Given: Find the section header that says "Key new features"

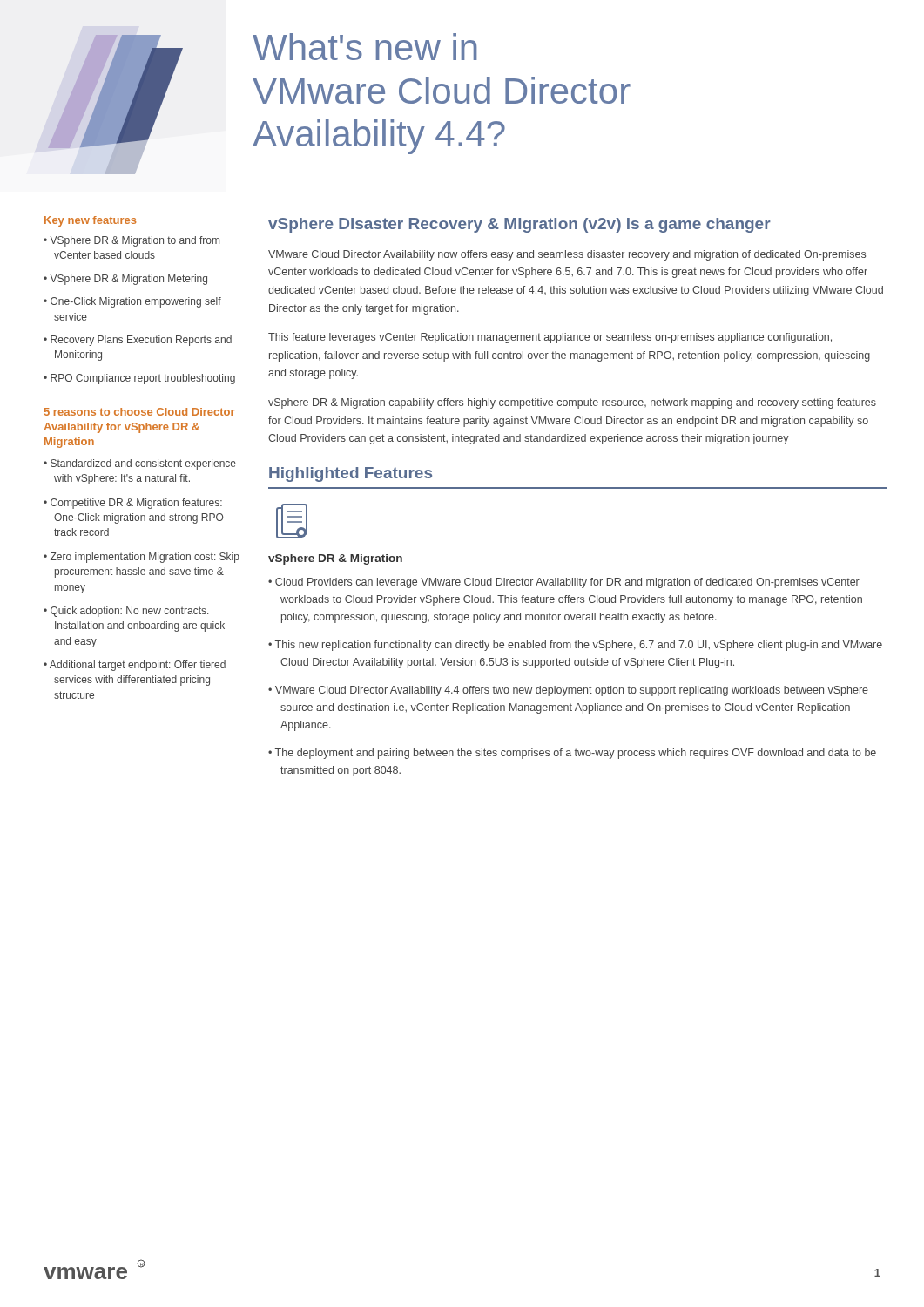Looking at the screenshot, I should (90, 220).
